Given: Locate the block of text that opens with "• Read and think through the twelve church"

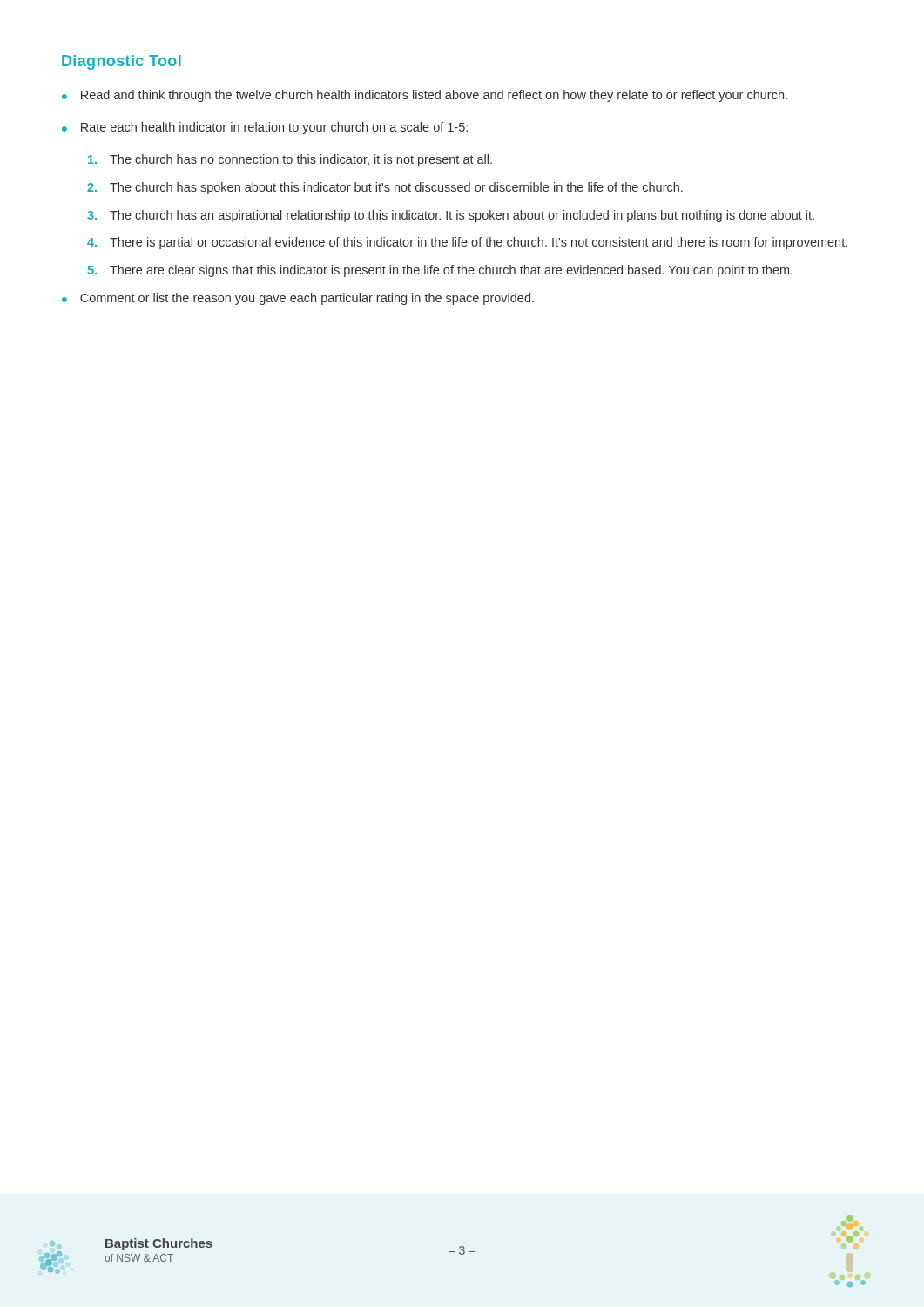Looking at the screenshot, I should coord(462,96).
